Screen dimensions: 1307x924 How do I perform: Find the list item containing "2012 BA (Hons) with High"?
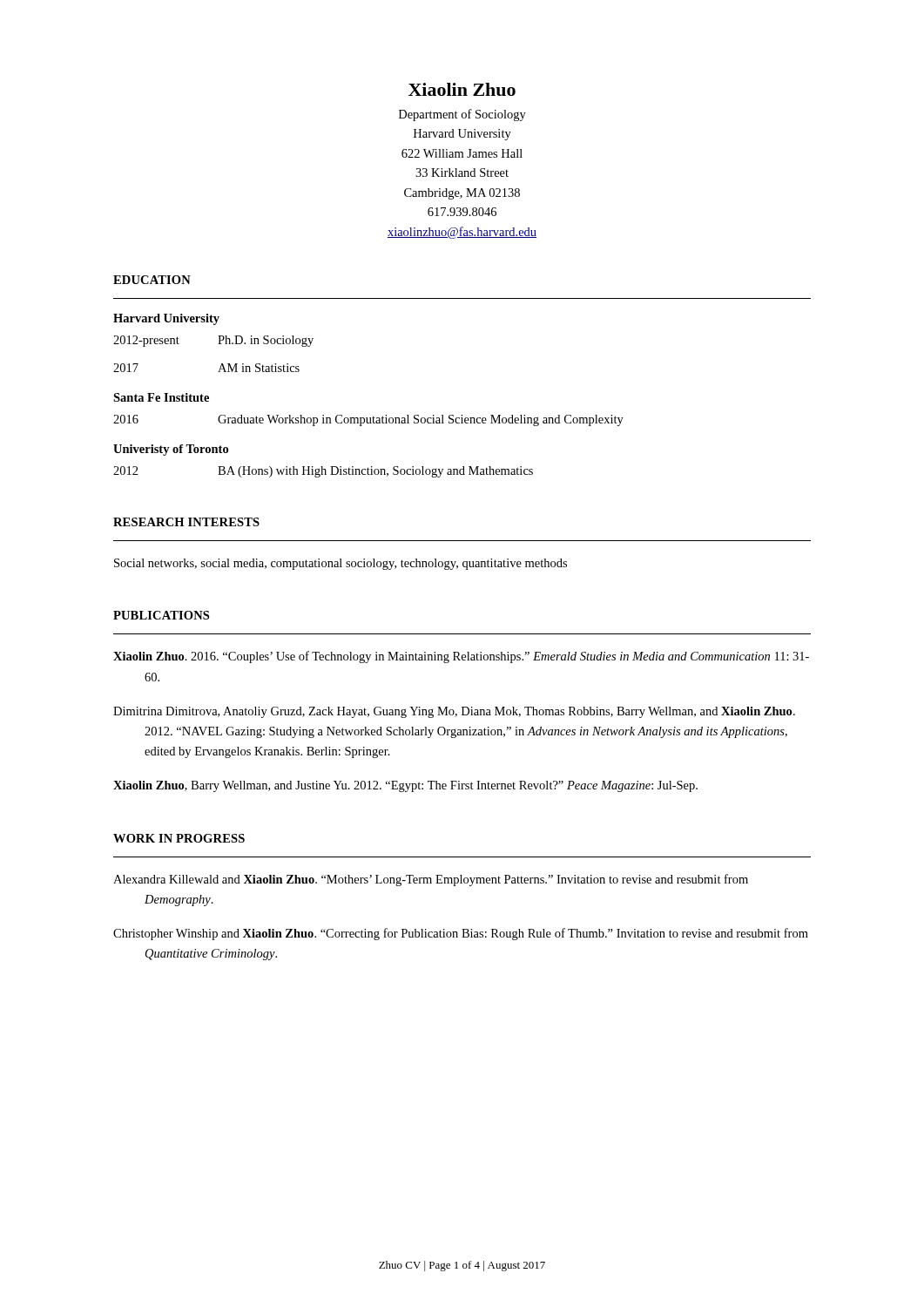tap(462, 471)
